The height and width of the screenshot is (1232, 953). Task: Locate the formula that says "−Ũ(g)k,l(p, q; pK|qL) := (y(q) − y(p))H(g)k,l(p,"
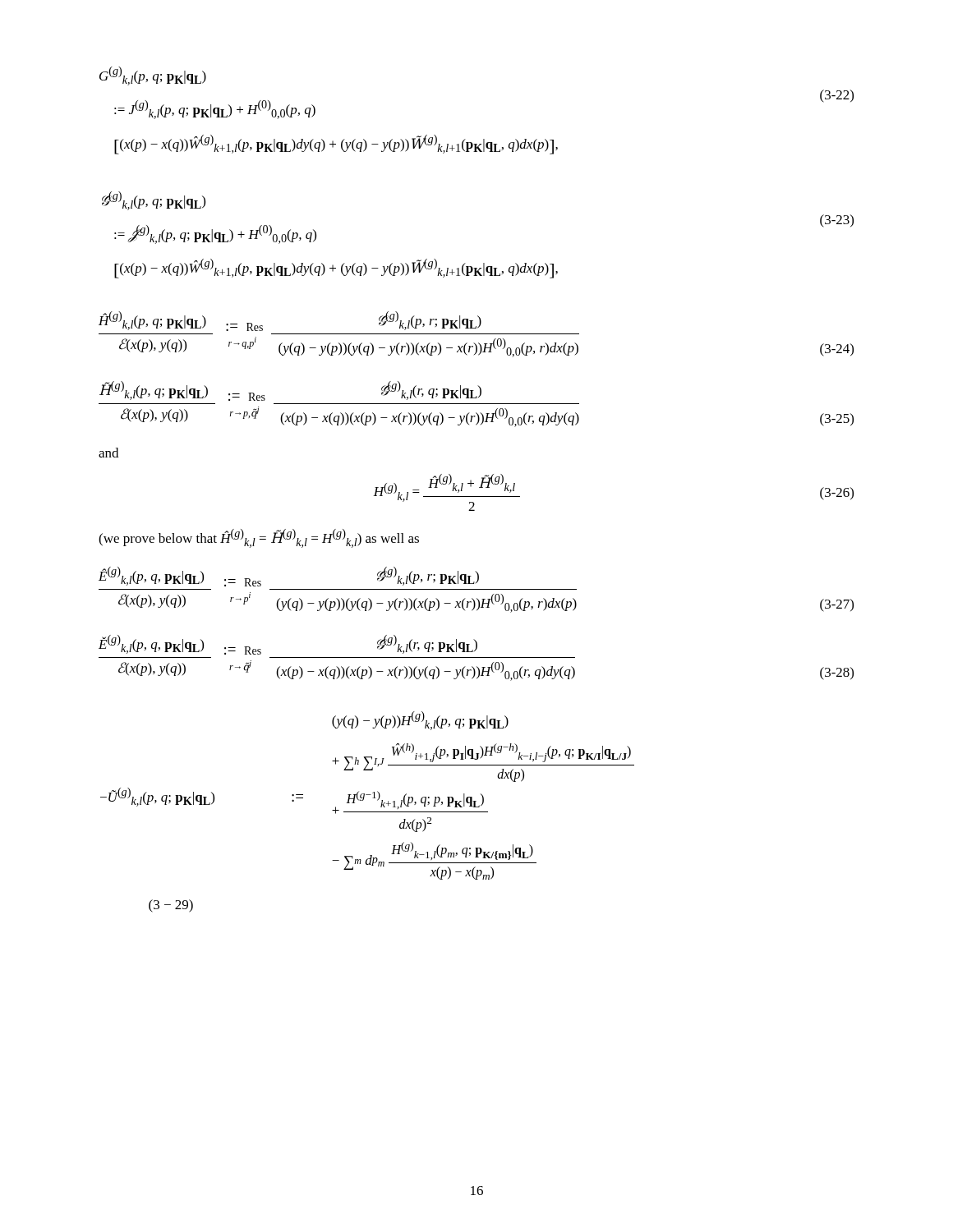pos(476,808)
